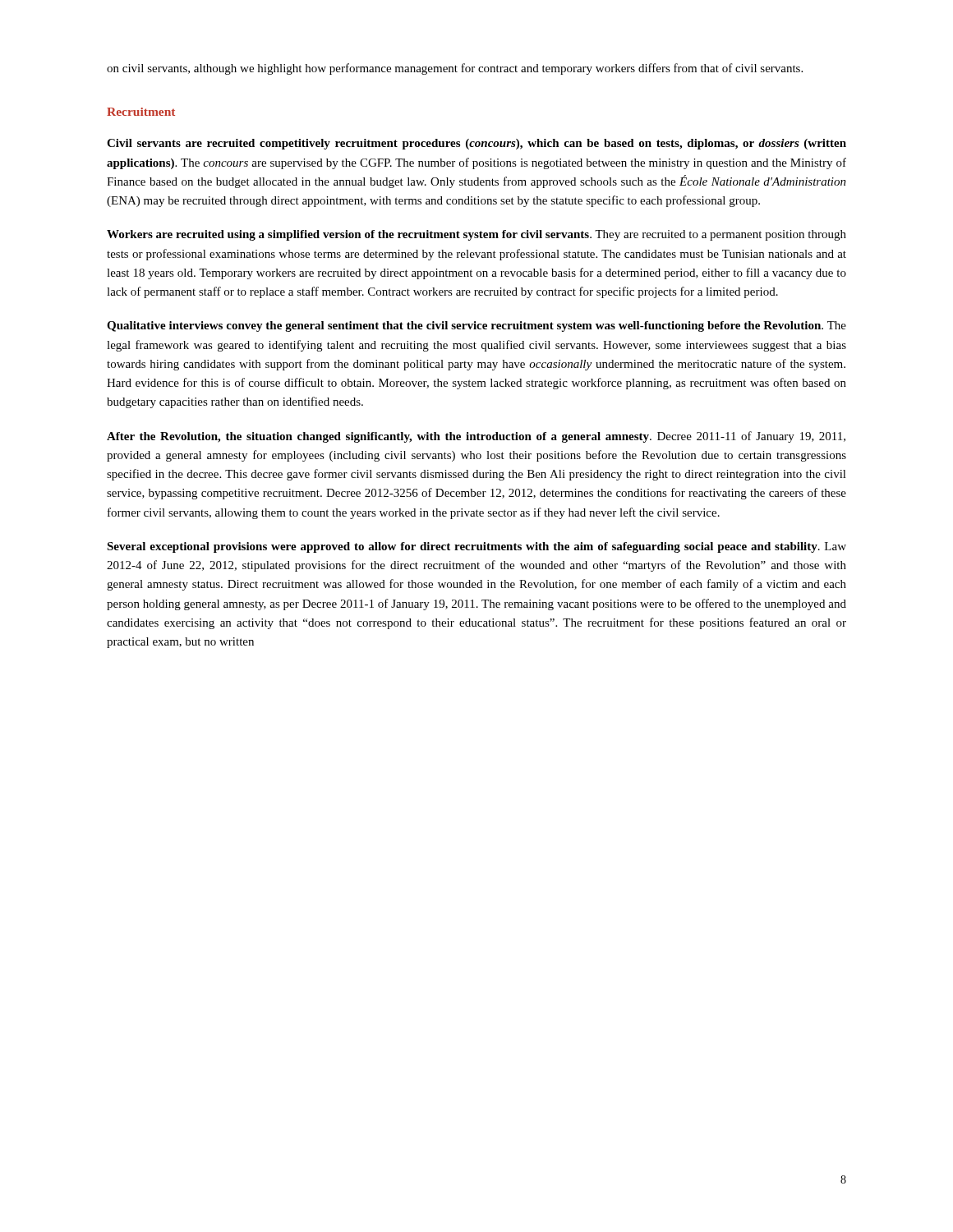
Task: Click the passage that begins "Workers are recruited using a"
Action: [x=476, y=263]
